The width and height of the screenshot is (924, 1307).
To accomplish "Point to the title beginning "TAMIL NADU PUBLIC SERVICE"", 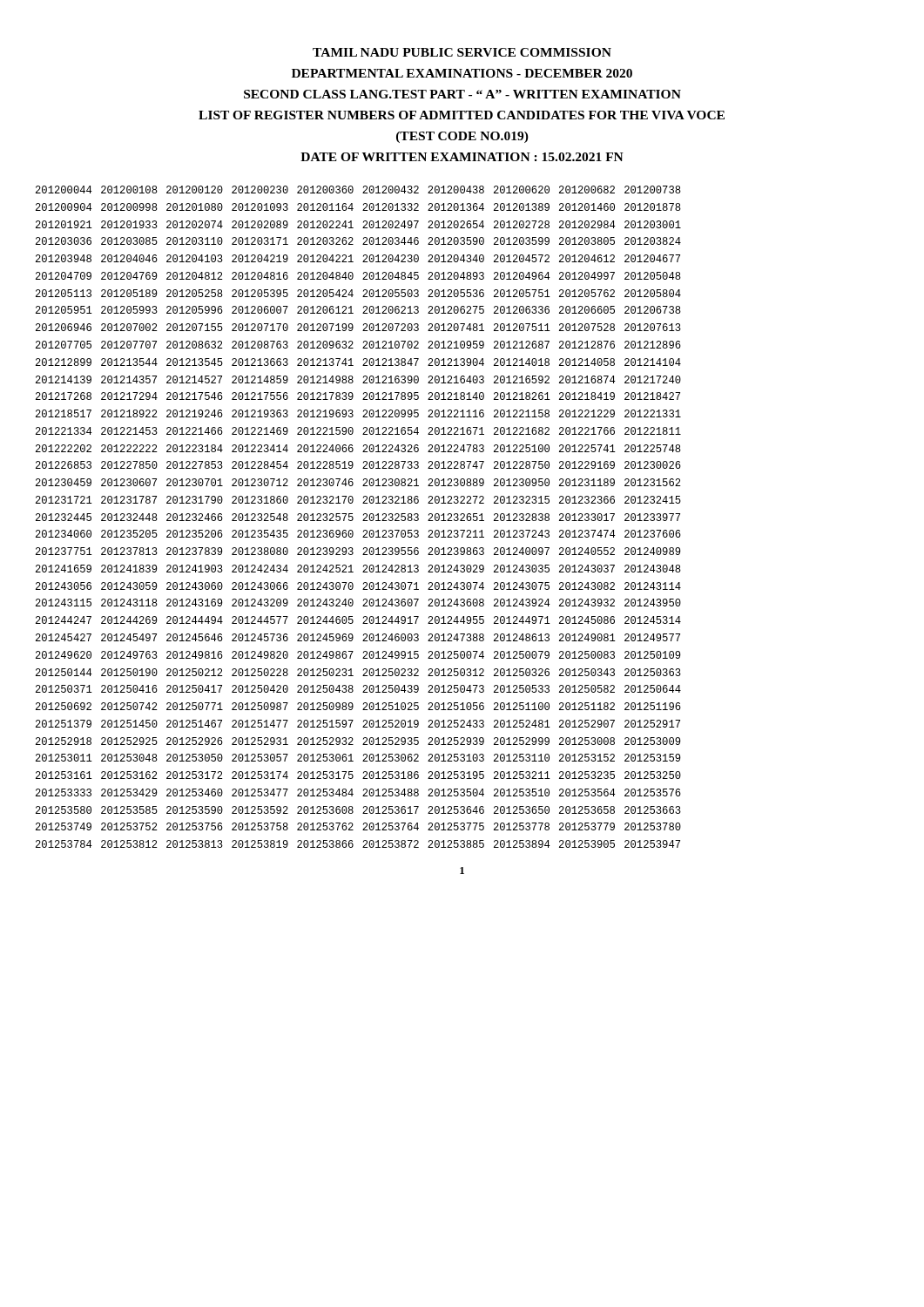I will 462,105.
